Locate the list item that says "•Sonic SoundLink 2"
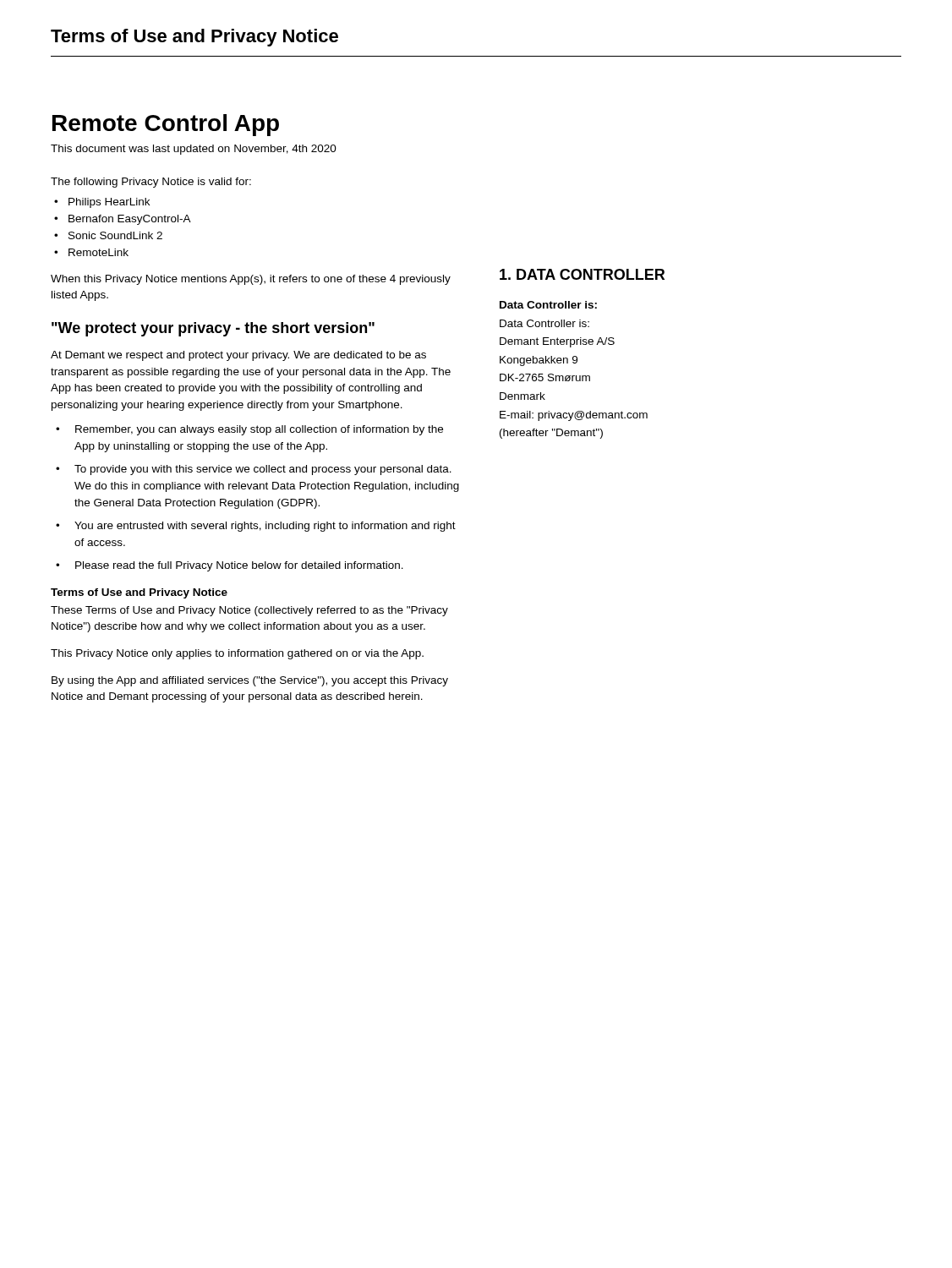This screenshot has height=1268, width=952. (108, 236)
